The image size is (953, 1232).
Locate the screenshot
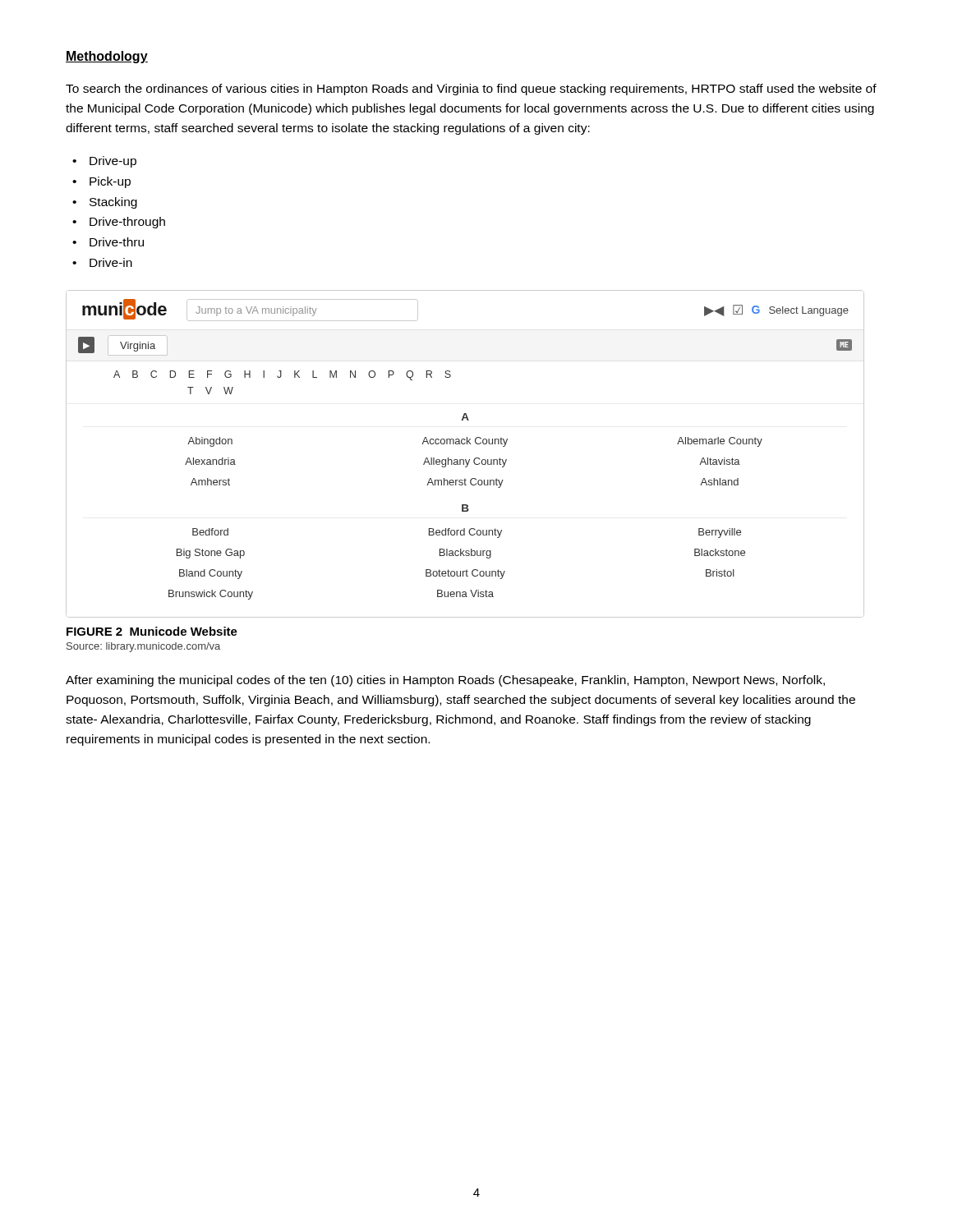pos(476,454)
